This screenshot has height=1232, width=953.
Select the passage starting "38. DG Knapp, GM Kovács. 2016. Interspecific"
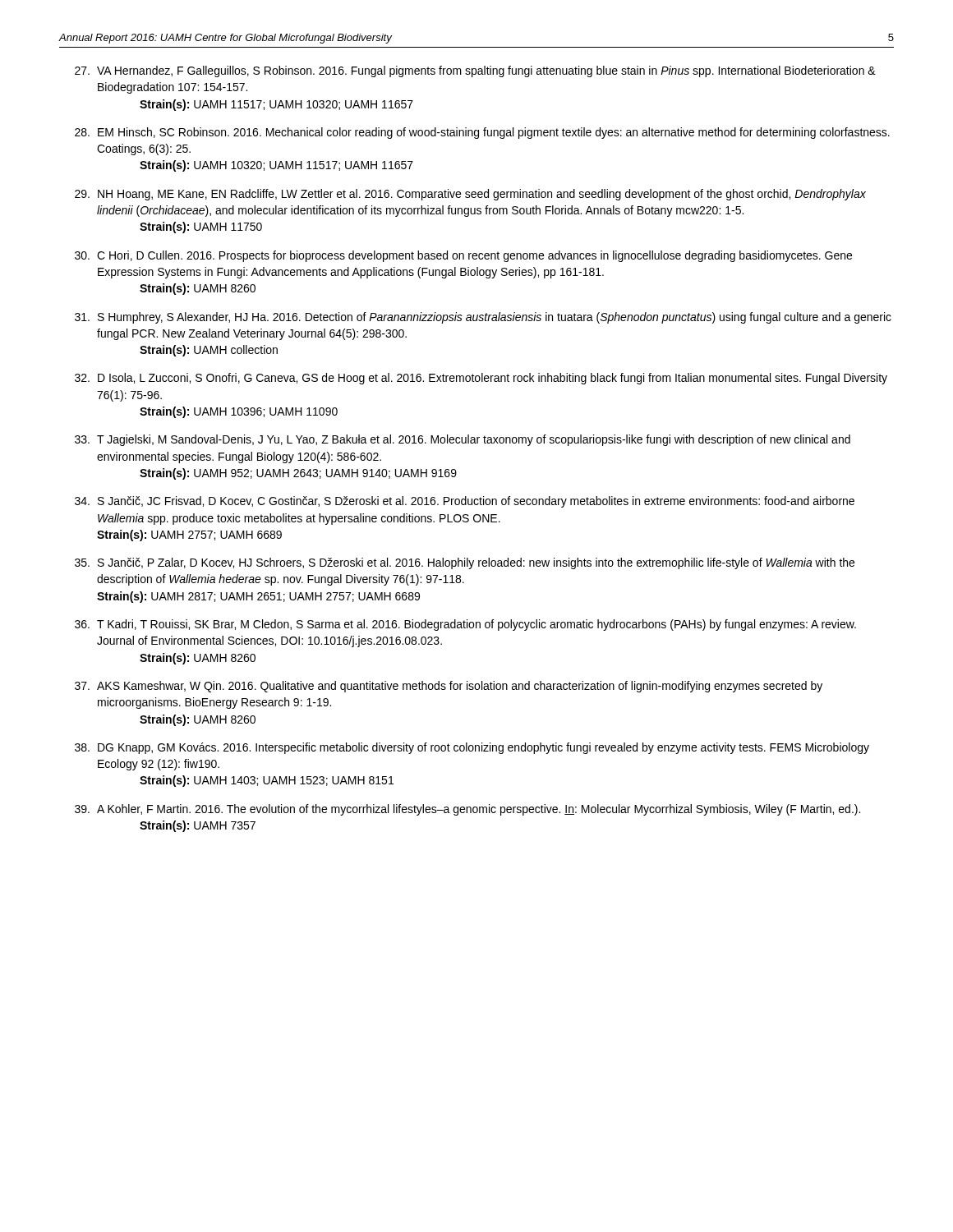(x=472, y=748)
